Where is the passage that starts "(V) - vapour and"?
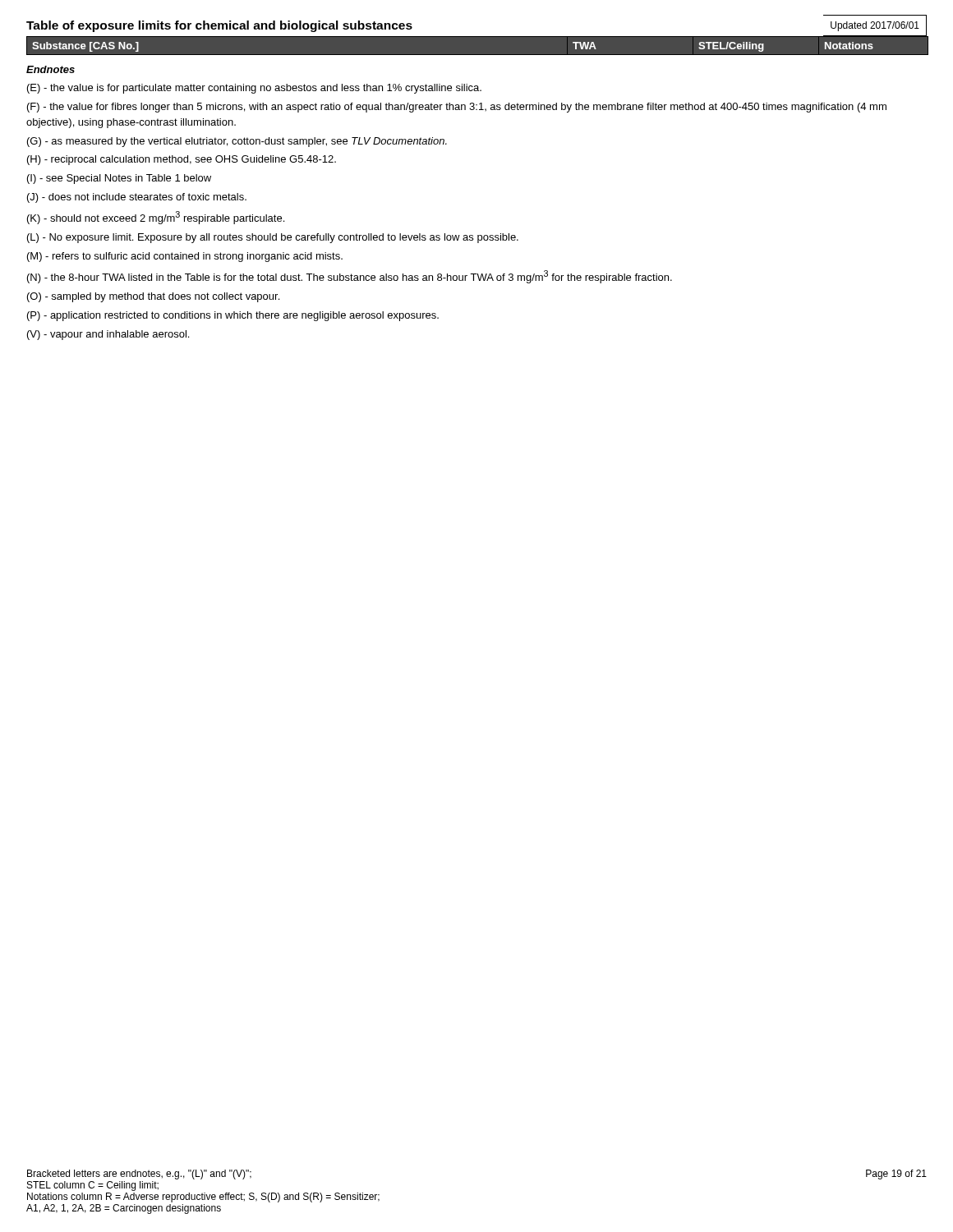Viewport: 953px width, 1232px height. [x=108, y=334]
